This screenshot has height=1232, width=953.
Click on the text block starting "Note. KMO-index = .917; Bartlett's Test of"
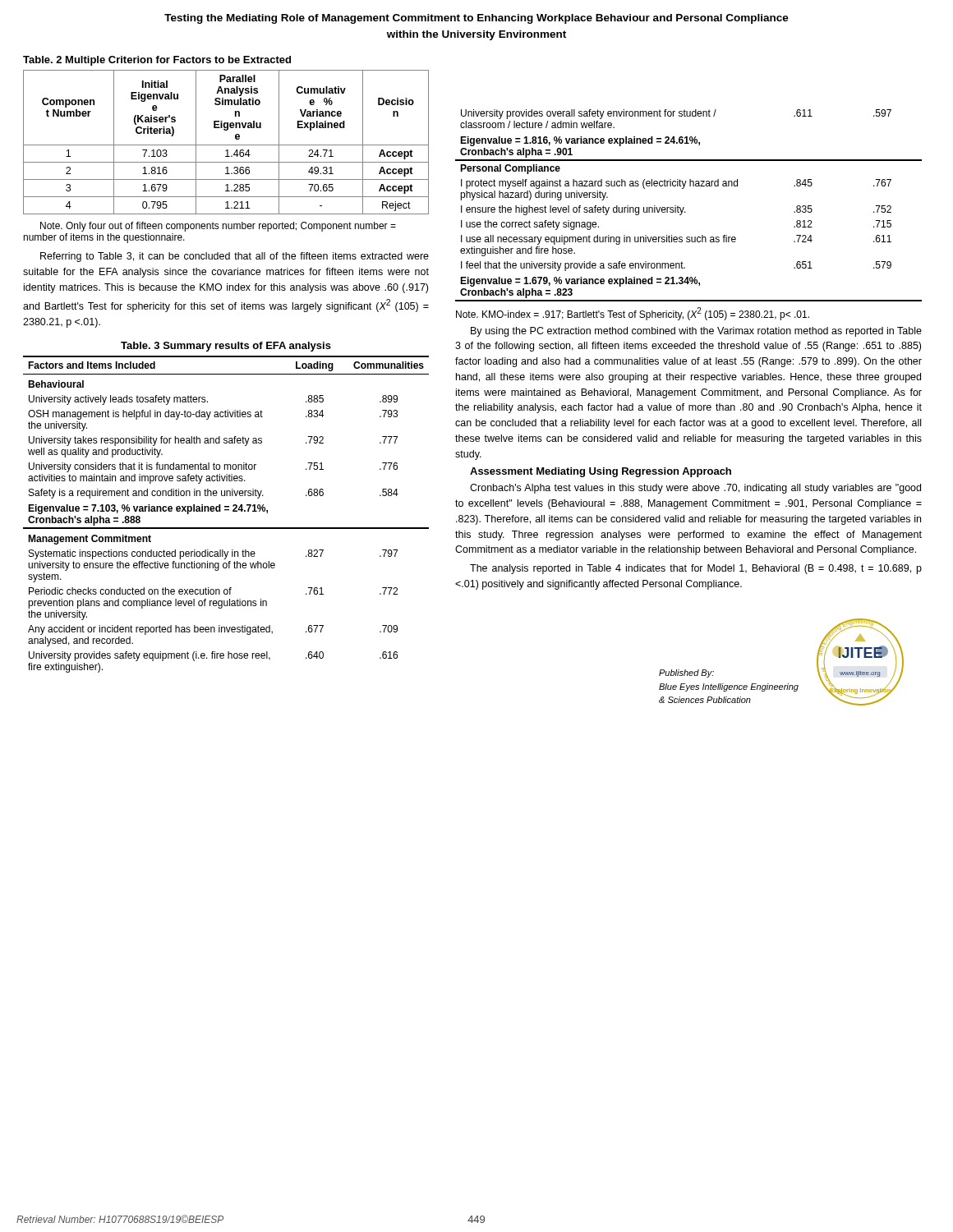(x=633, y=313)
